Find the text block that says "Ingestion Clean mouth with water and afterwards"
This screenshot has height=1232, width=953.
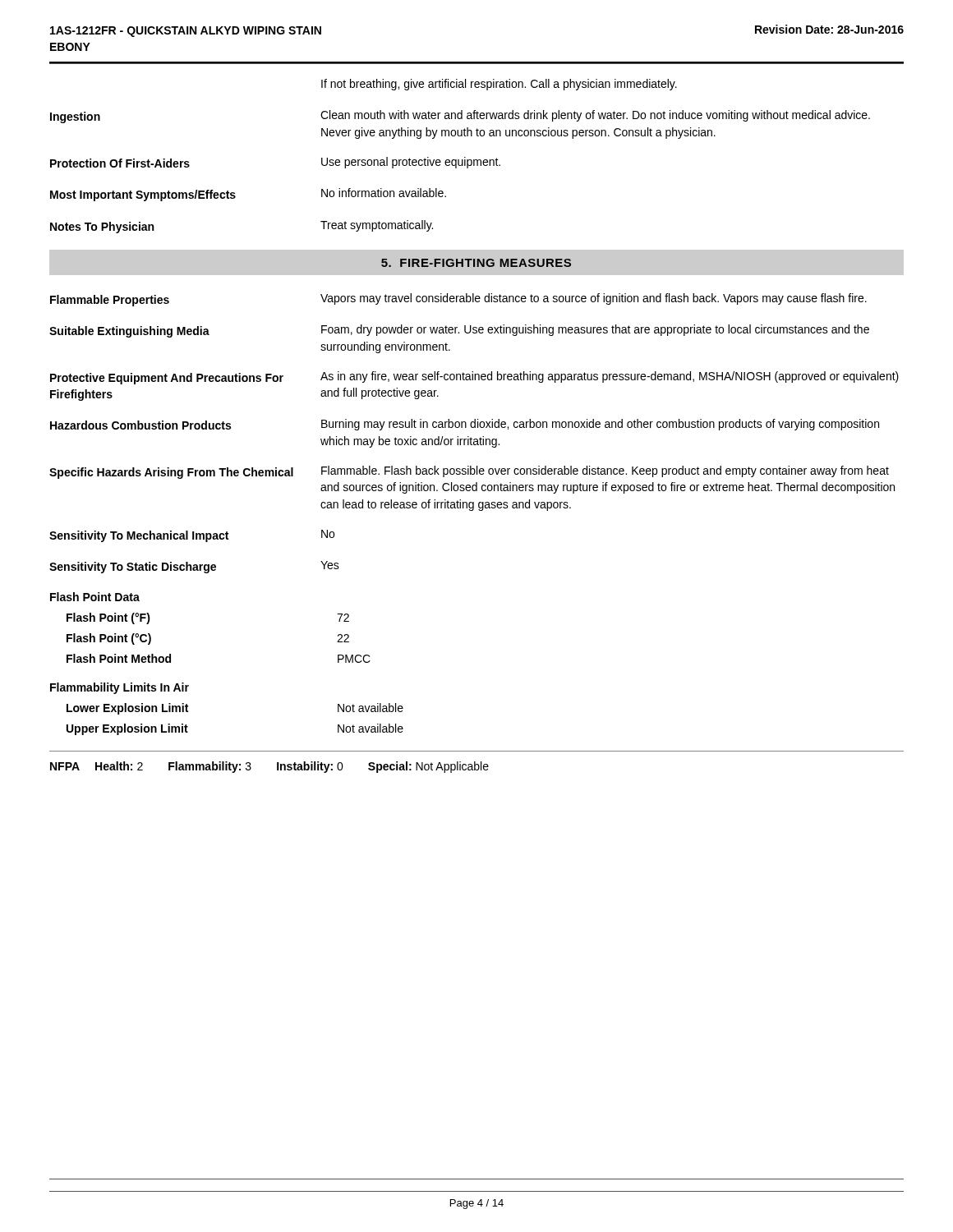pos(476,124)
